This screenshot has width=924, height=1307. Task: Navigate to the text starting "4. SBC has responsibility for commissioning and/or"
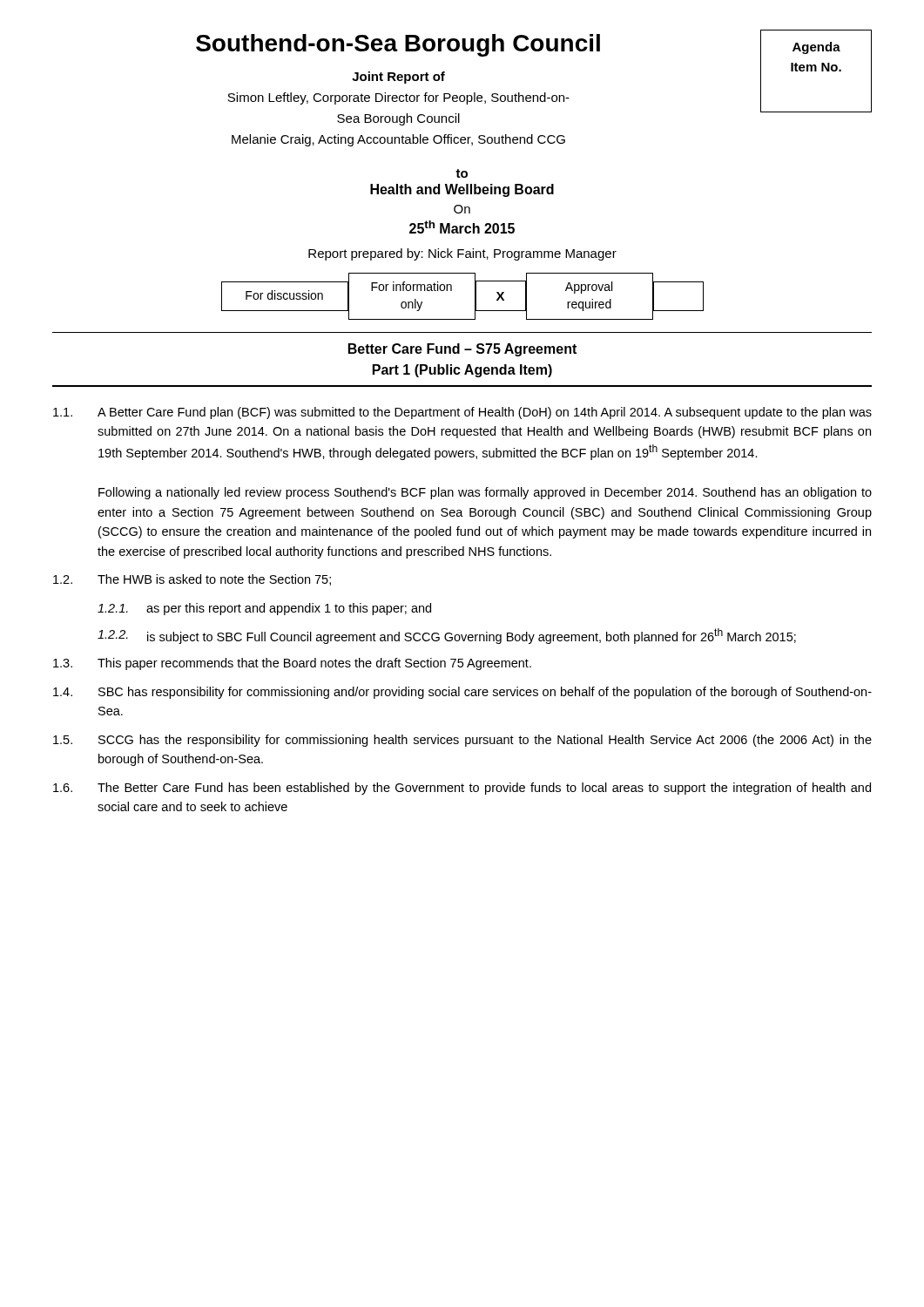point(462,702)
